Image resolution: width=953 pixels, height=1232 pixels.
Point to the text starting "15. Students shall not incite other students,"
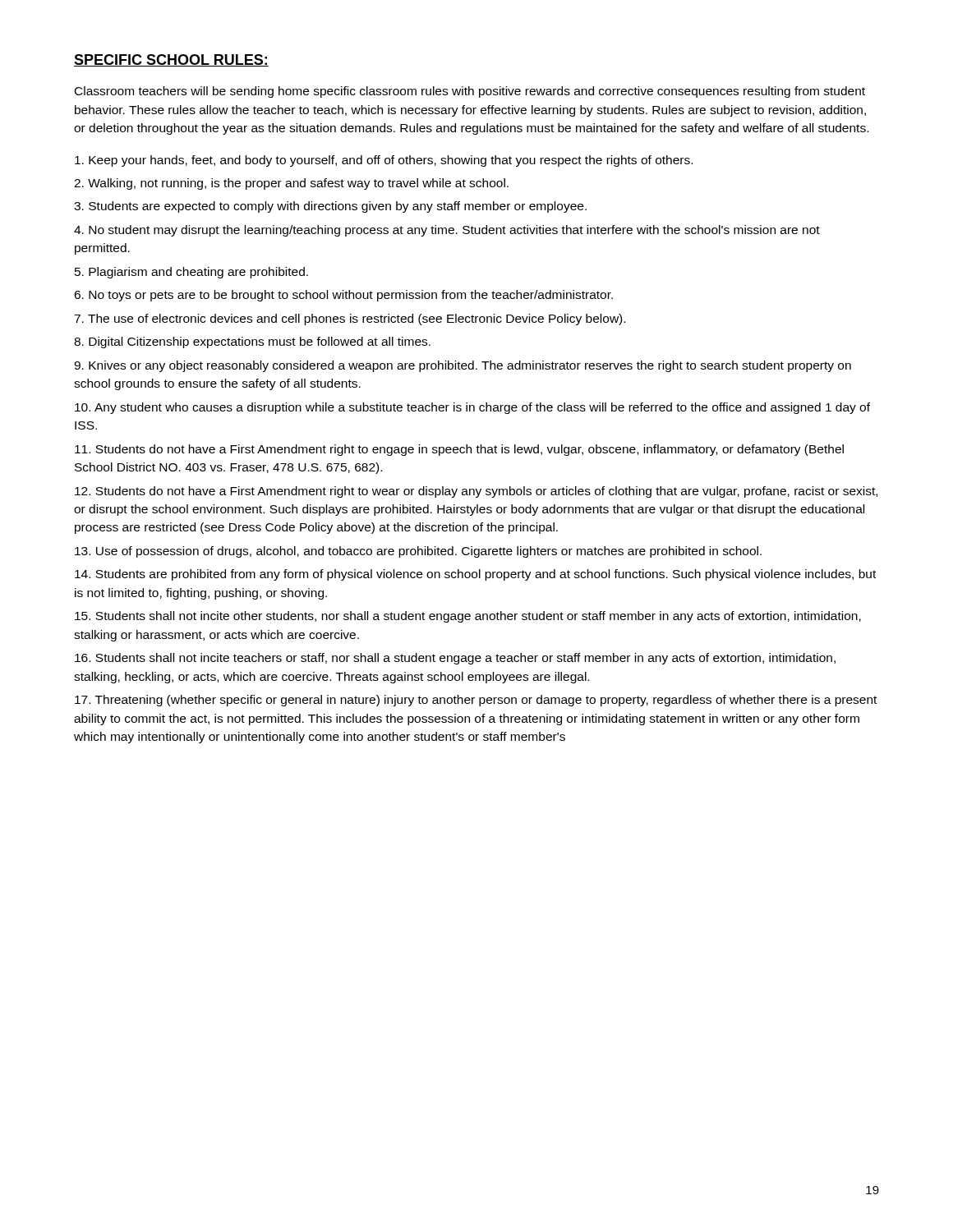[468, 625]
